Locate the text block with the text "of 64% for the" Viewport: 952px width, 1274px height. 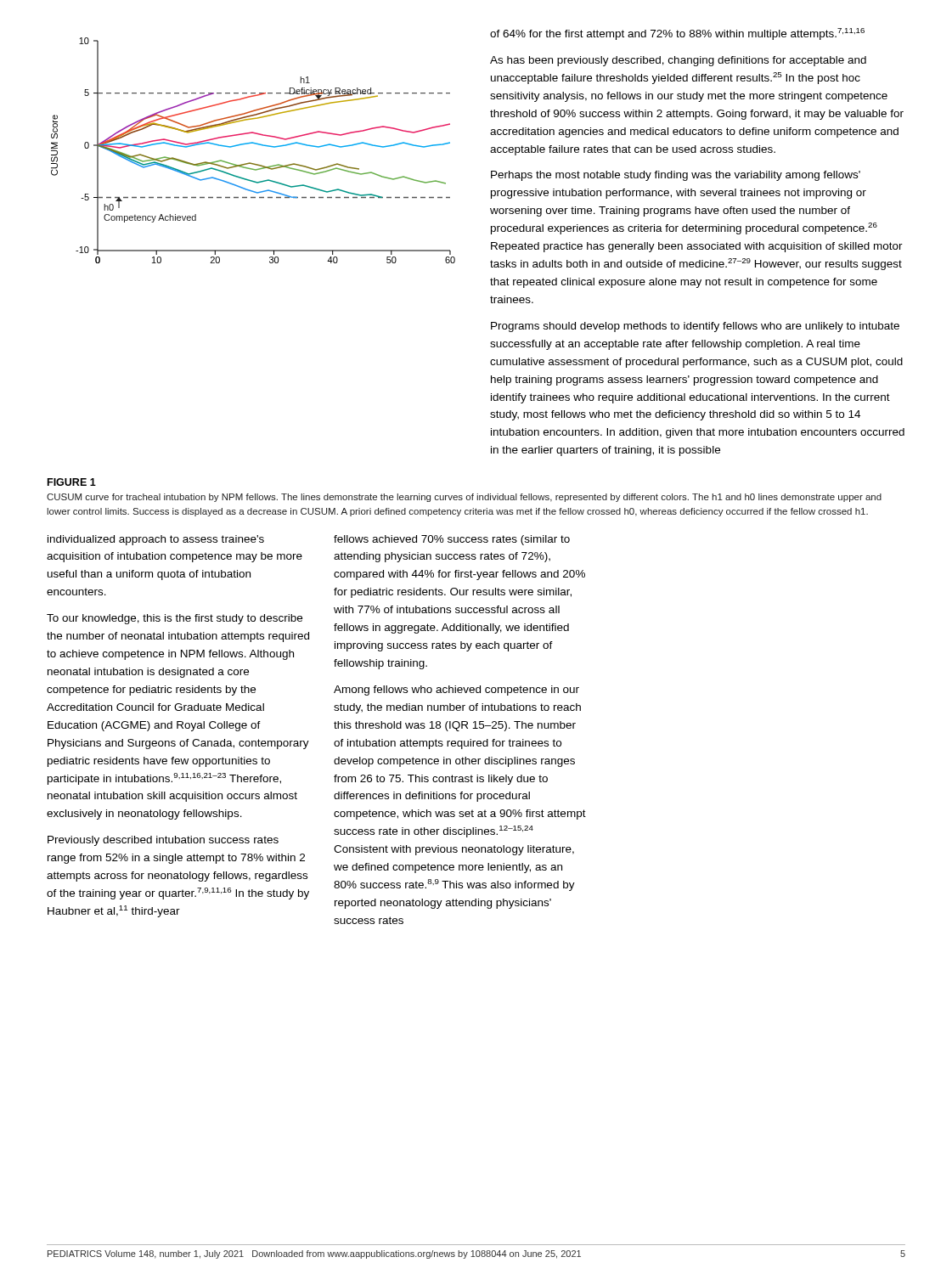coord(698,243)
